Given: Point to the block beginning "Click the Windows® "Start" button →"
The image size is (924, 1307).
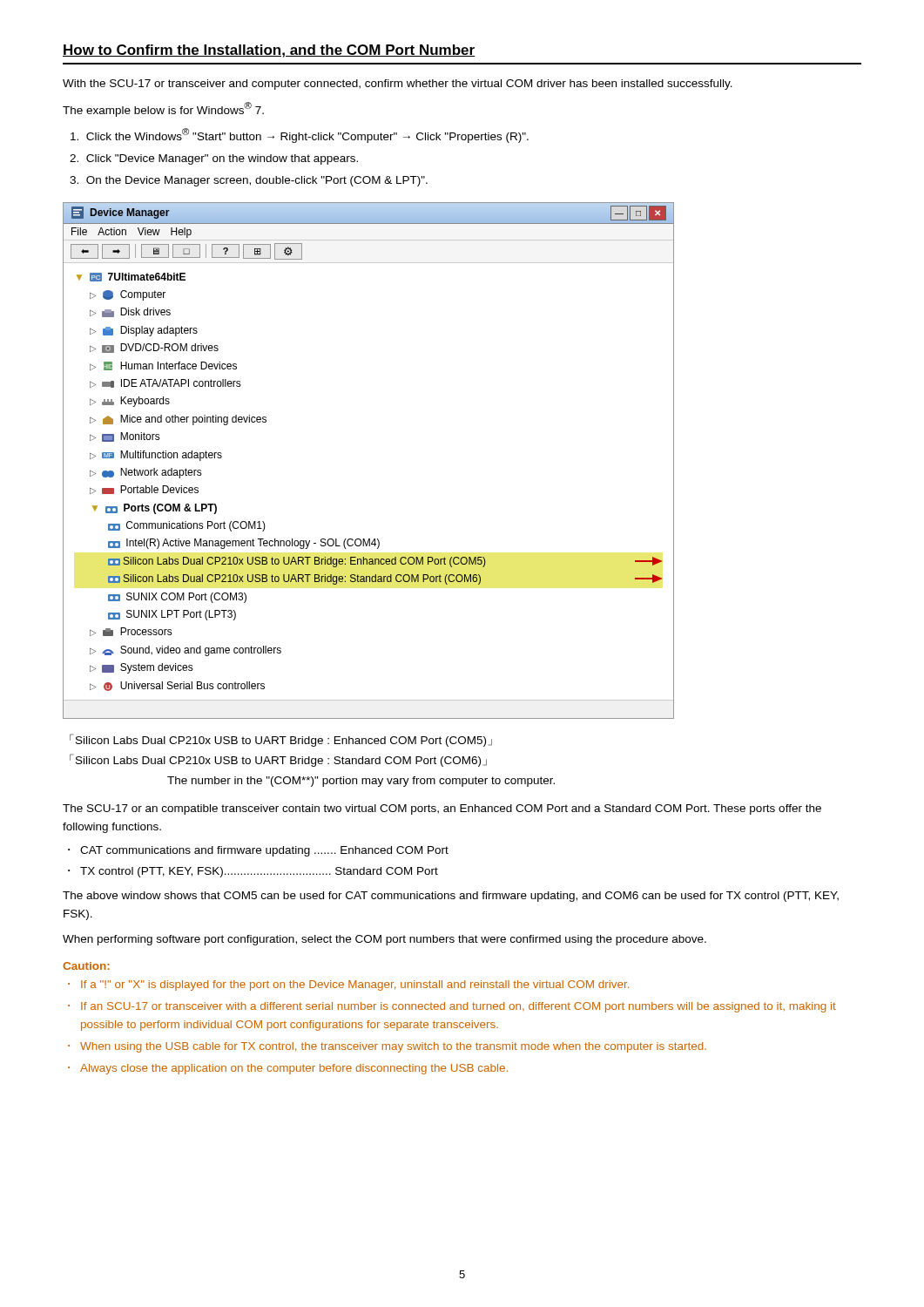Looking at the screenshot, I should [299, 135].
